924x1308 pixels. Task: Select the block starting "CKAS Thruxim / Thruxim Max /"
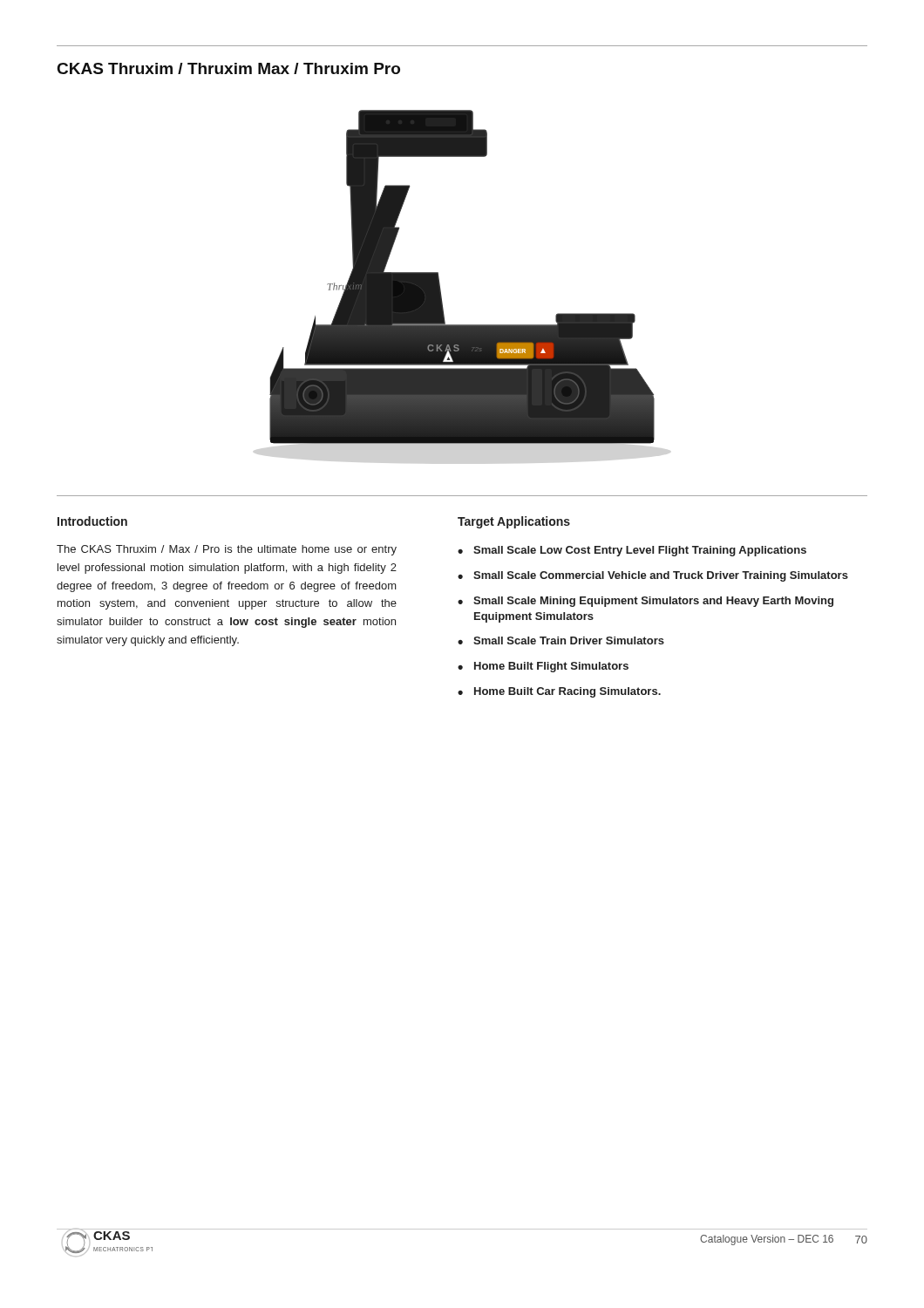pos(229,68)
